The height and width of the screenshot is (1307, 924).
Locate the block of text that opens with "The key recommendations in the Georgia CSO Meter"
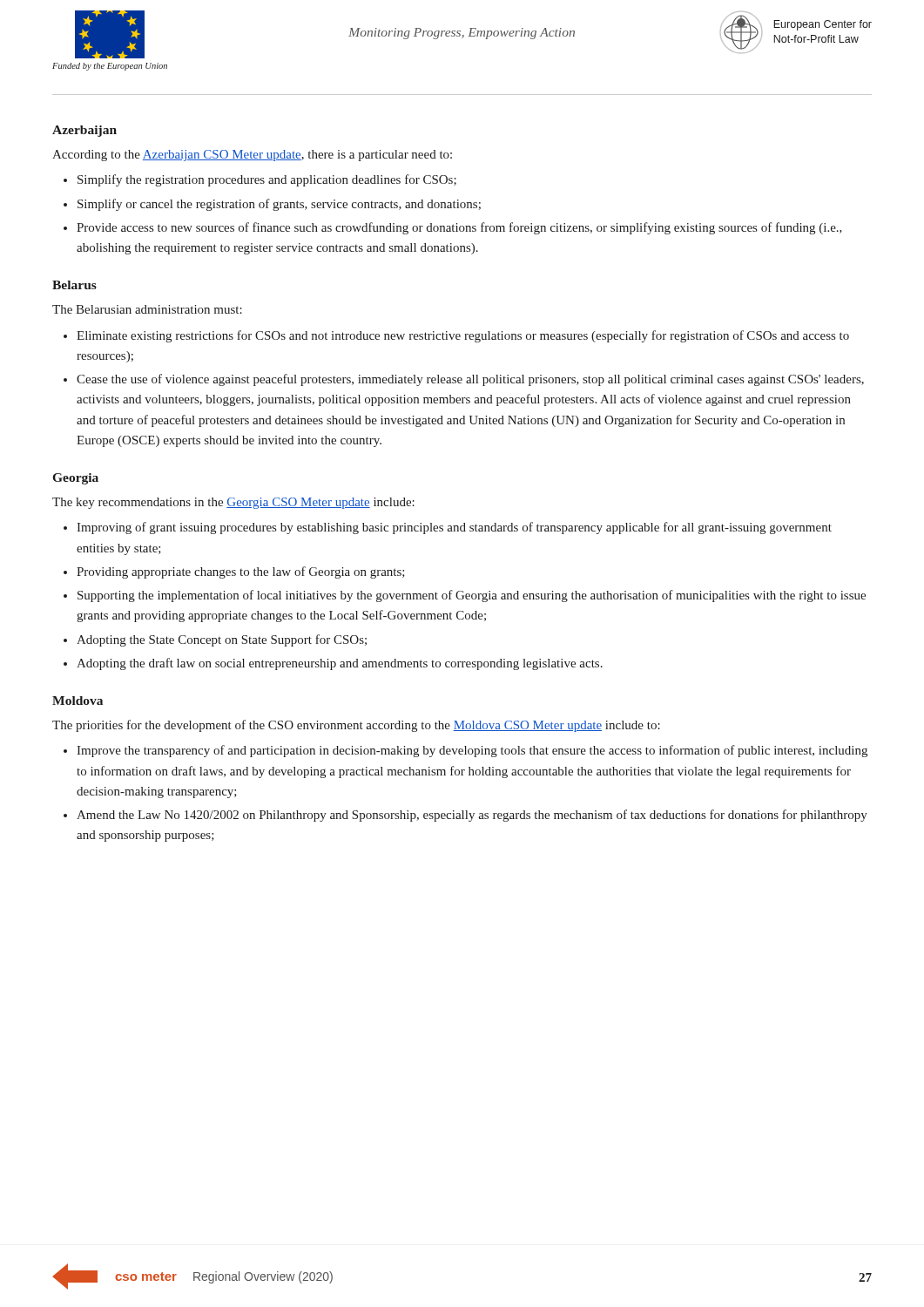[x=234, y=502]
